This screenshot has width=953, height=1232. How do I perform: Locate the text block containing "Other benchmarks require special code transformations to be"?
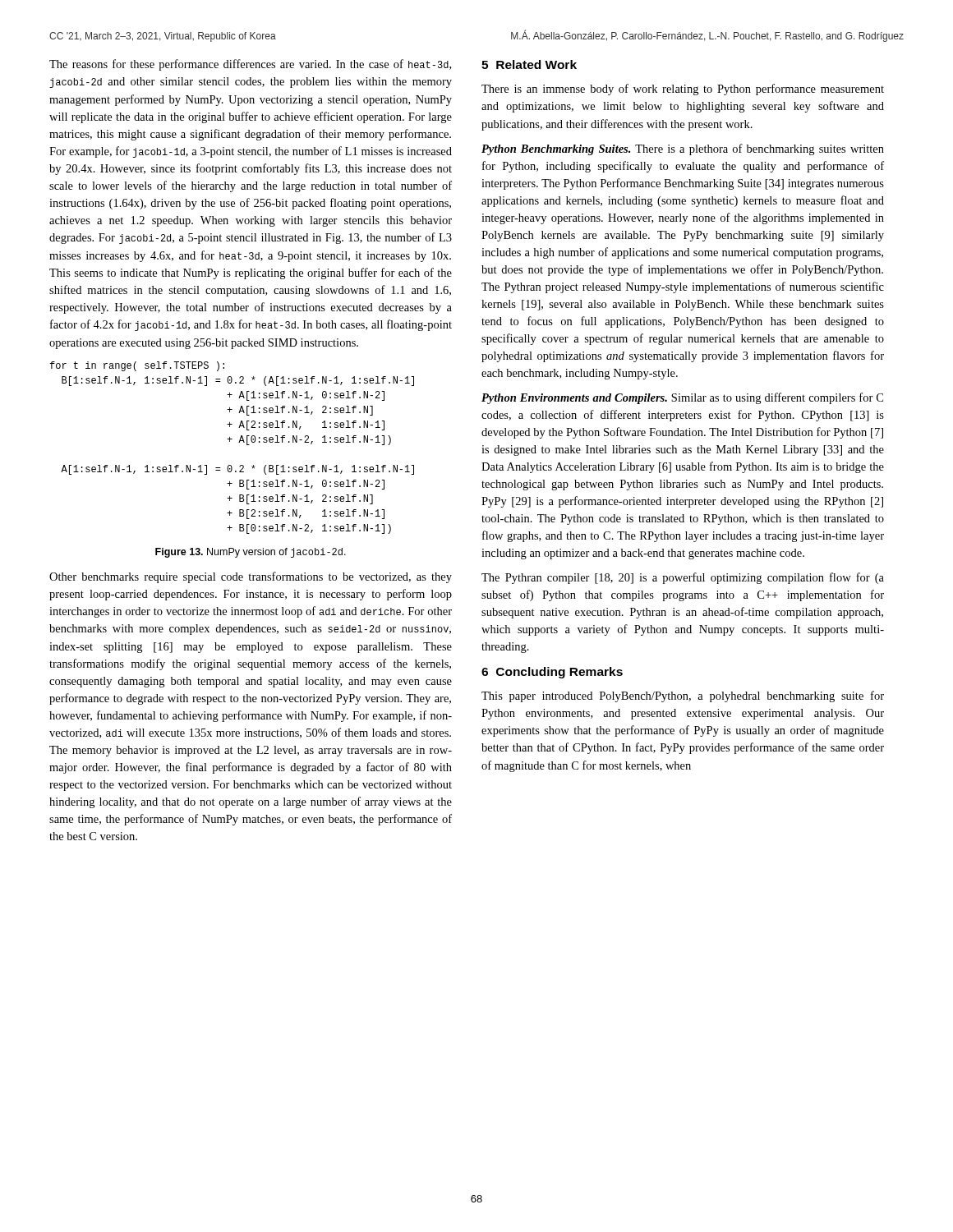(x=251, y=707)
